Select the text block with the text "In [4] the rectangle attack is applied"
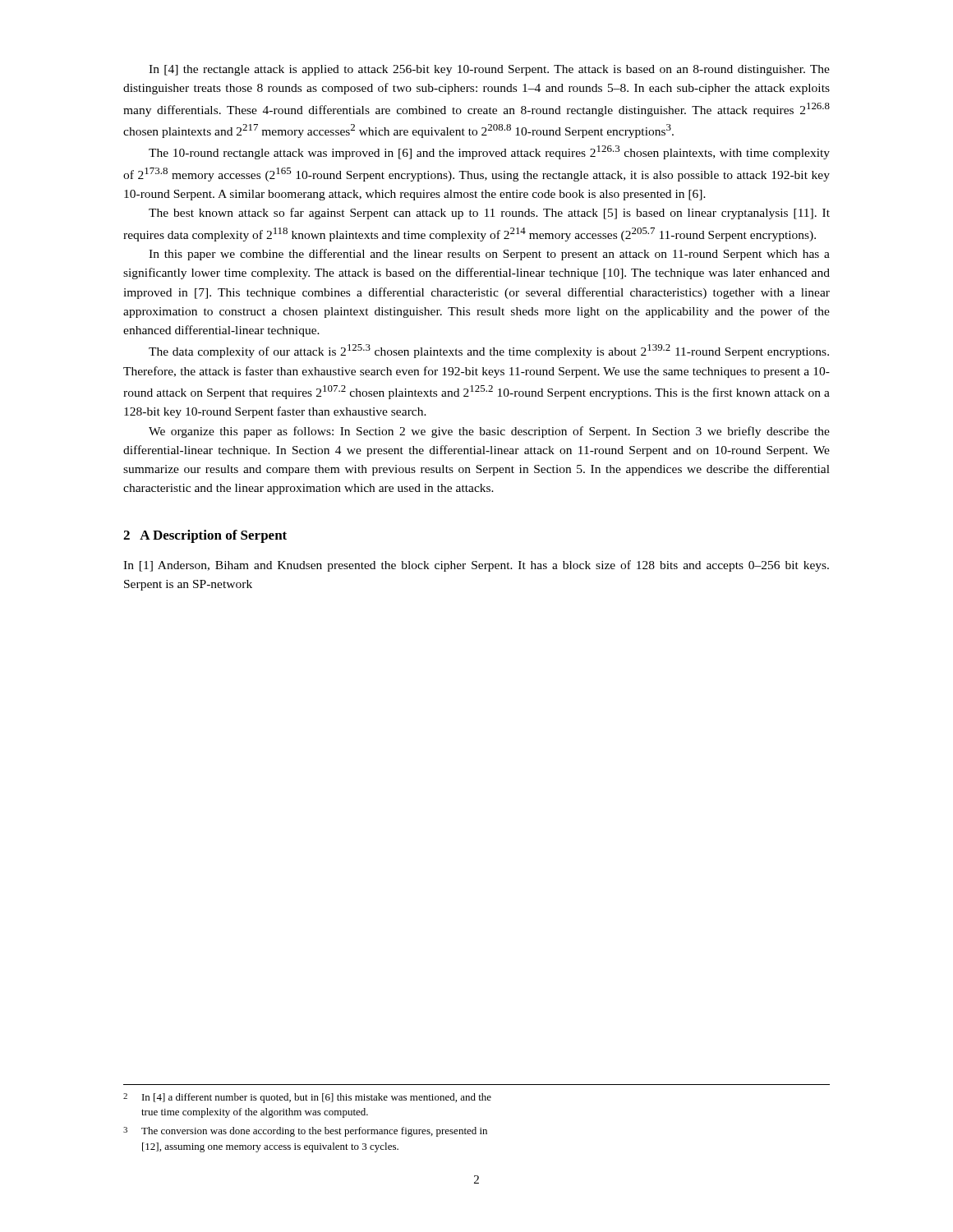 [x=476, y=100]
